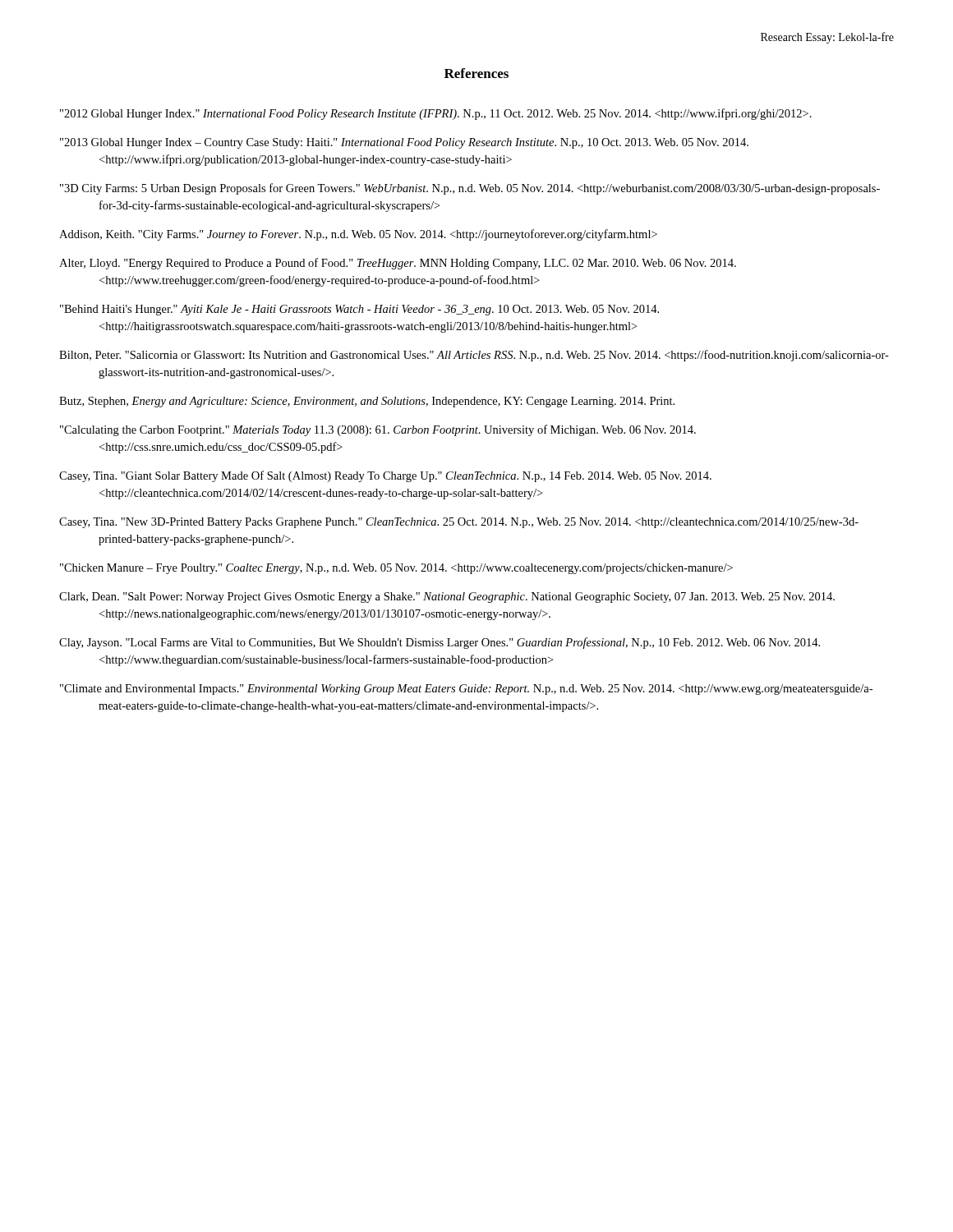Find the block on this page that starts ""3D City Farms: 5"
The height and width of the screenshot is (1232, 953).
[x=470, y=197]
